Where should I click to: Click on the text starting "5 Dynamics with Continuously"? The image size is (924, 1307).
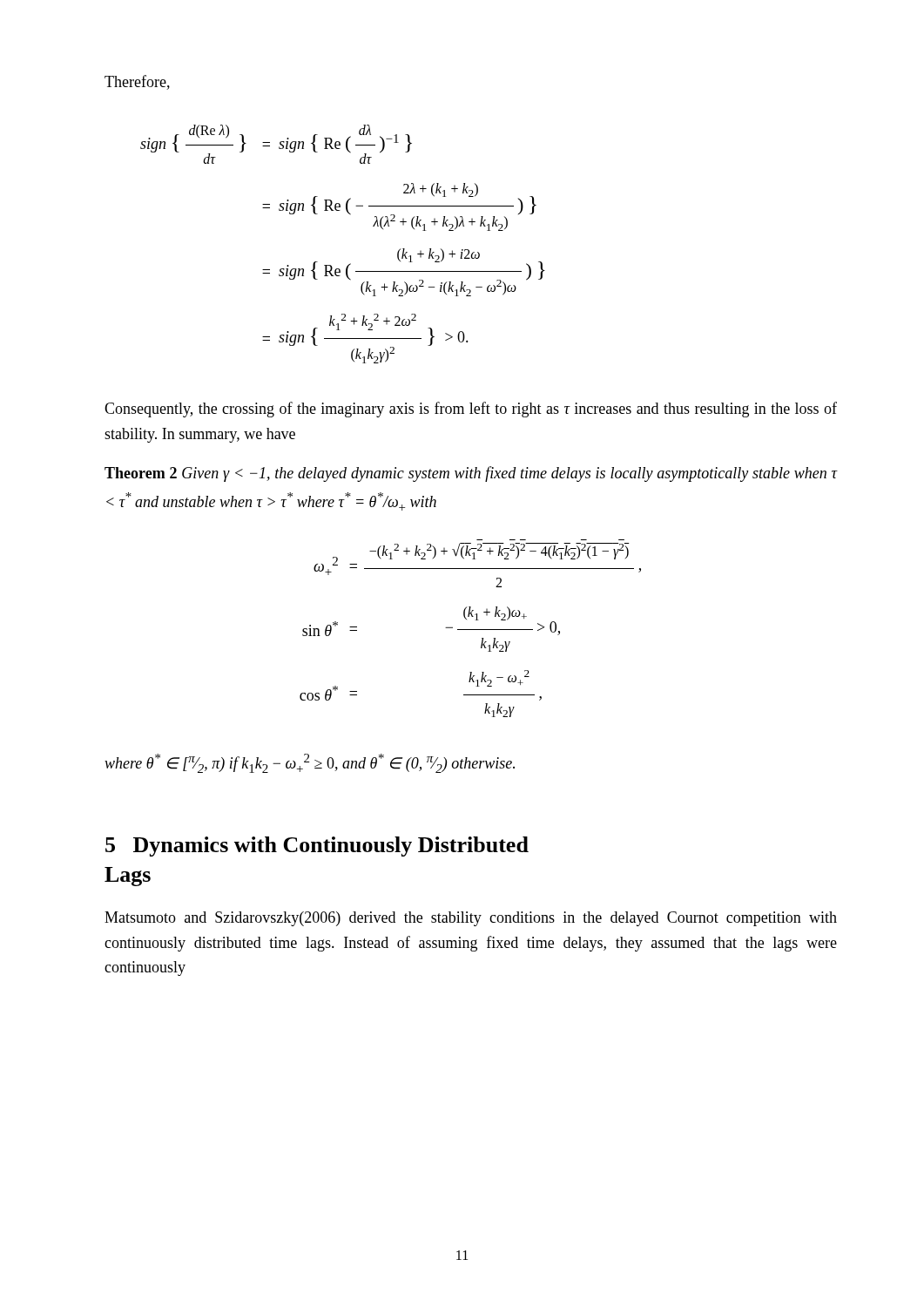click(317, 860)
